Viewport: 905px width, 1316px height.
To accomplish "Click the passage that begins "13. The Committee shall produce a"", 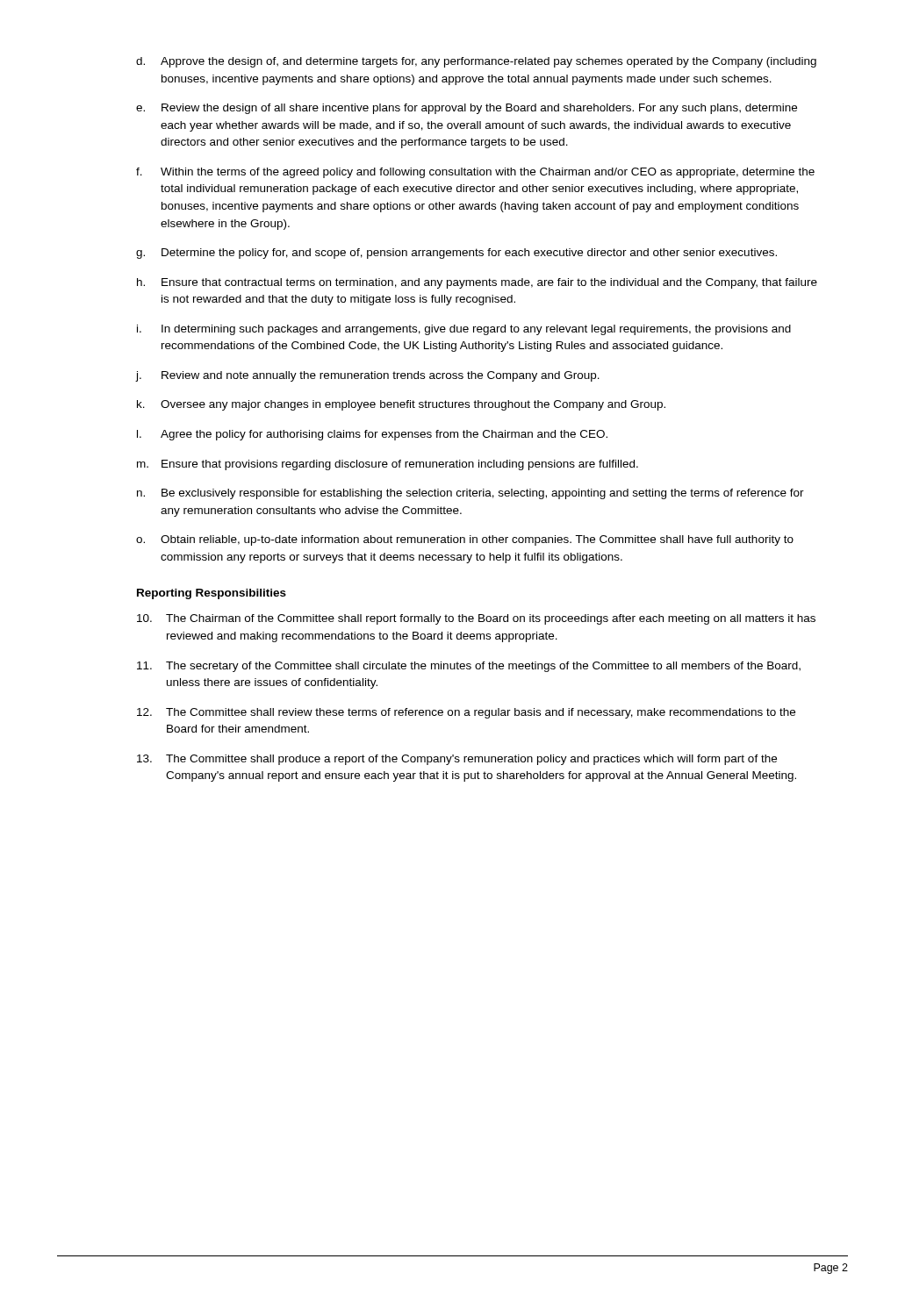I will (x=477, y=767).
